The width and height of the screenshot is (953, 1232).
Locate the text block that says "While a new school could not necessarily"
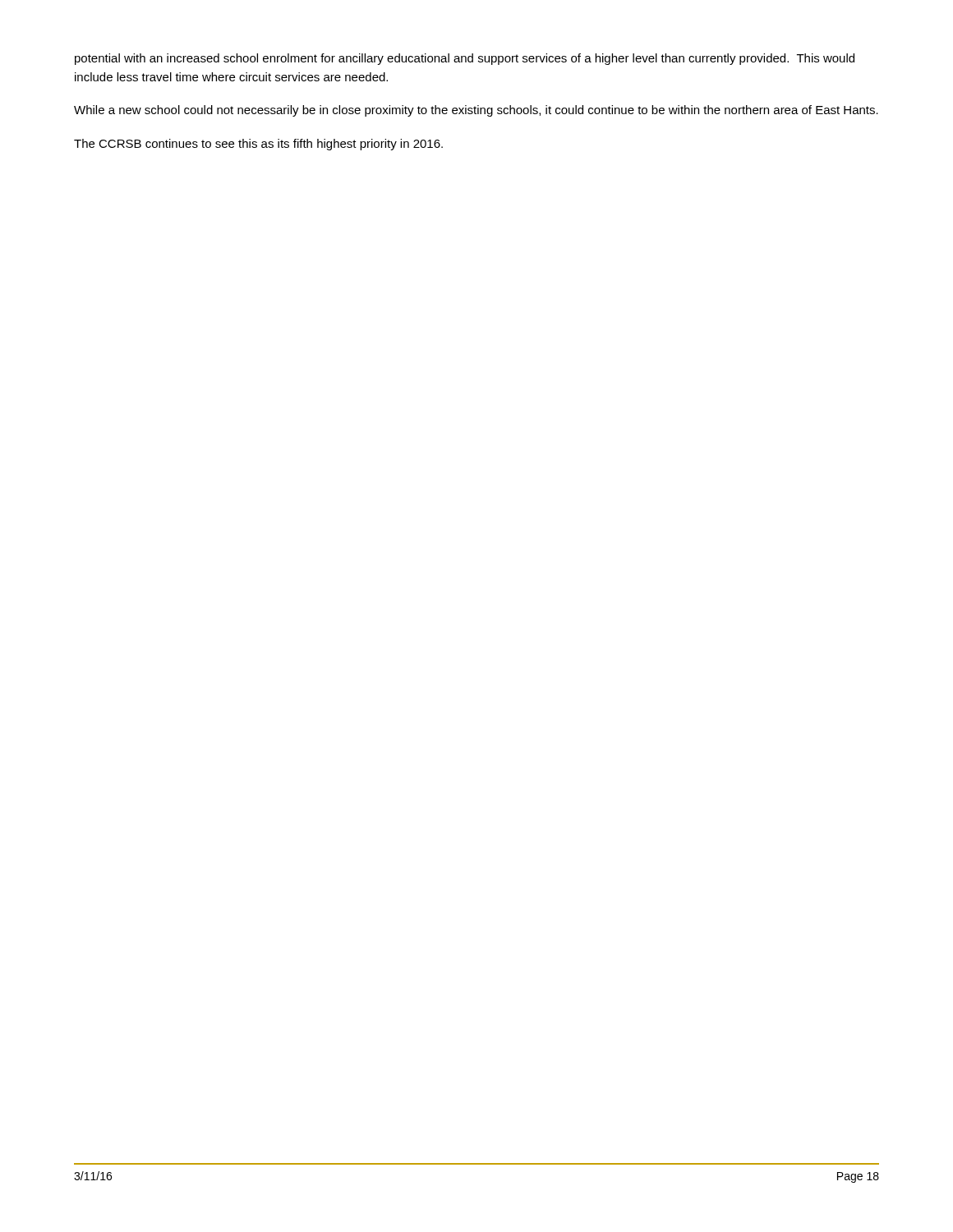[x=476, y=110]
